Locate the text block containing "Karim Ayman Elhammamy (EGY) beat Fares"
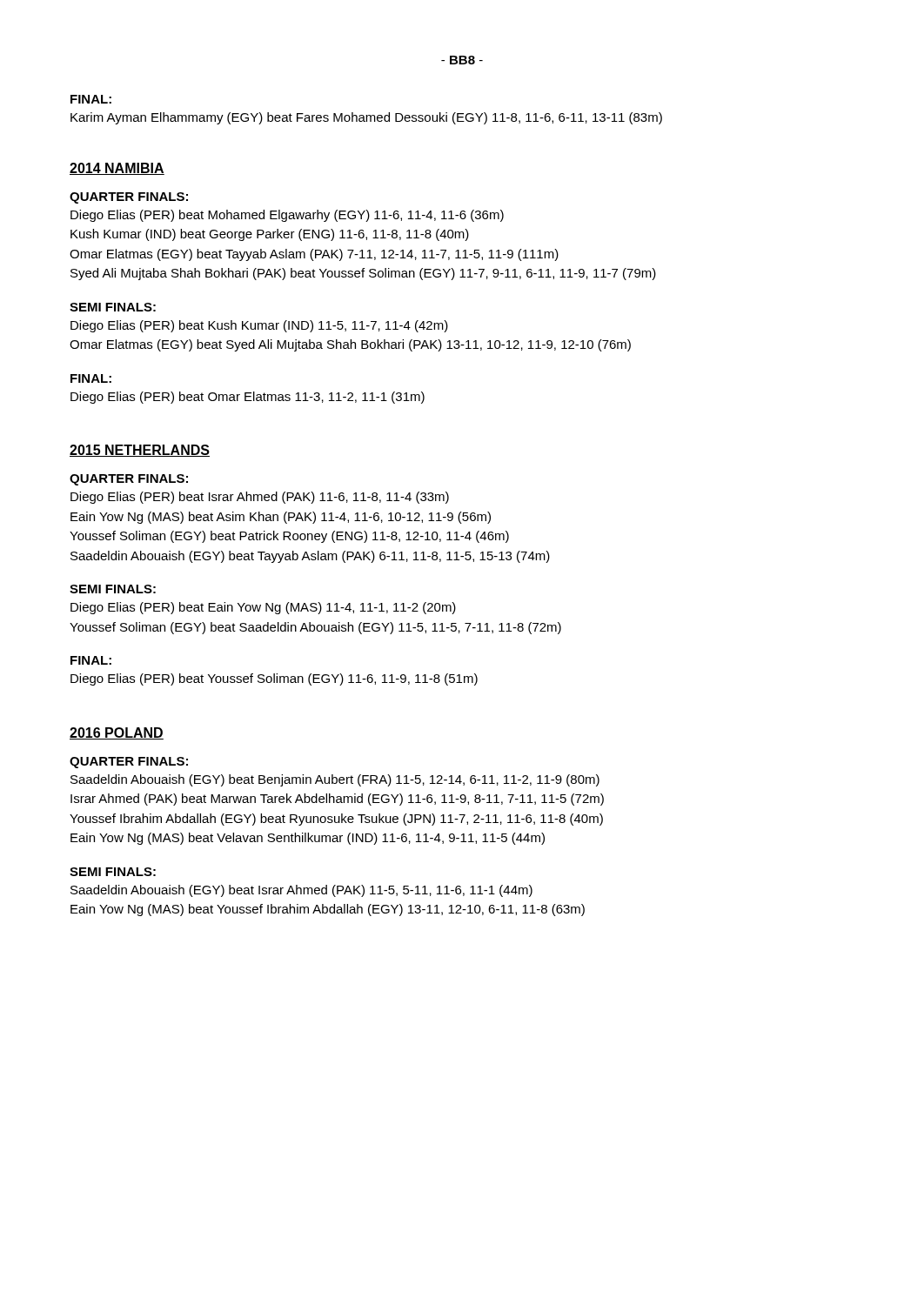 tap(366, 117)
